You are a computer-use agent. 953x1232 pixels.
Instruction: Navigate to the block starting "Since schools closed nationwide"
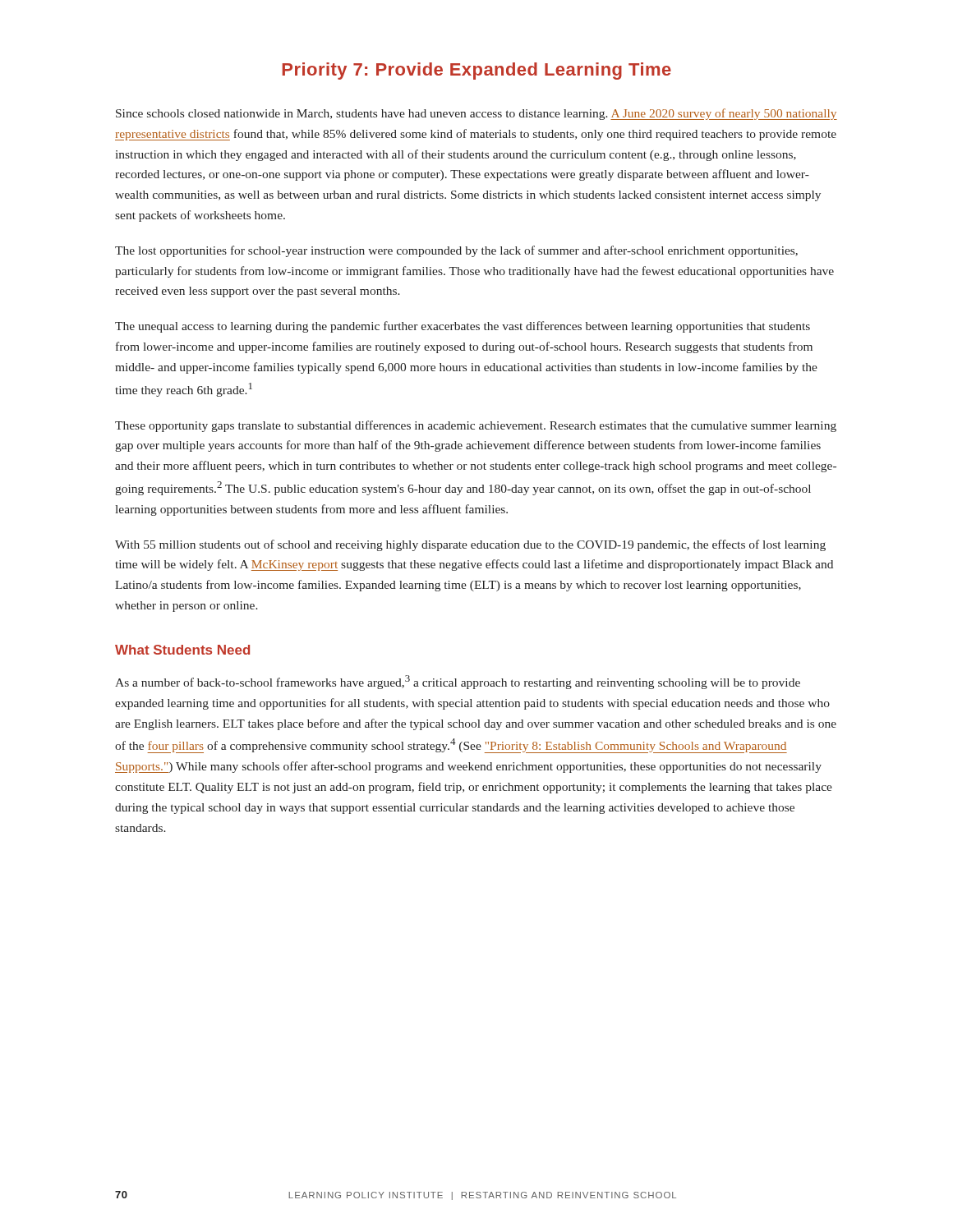pyautogui.click(x=476, y=164)
